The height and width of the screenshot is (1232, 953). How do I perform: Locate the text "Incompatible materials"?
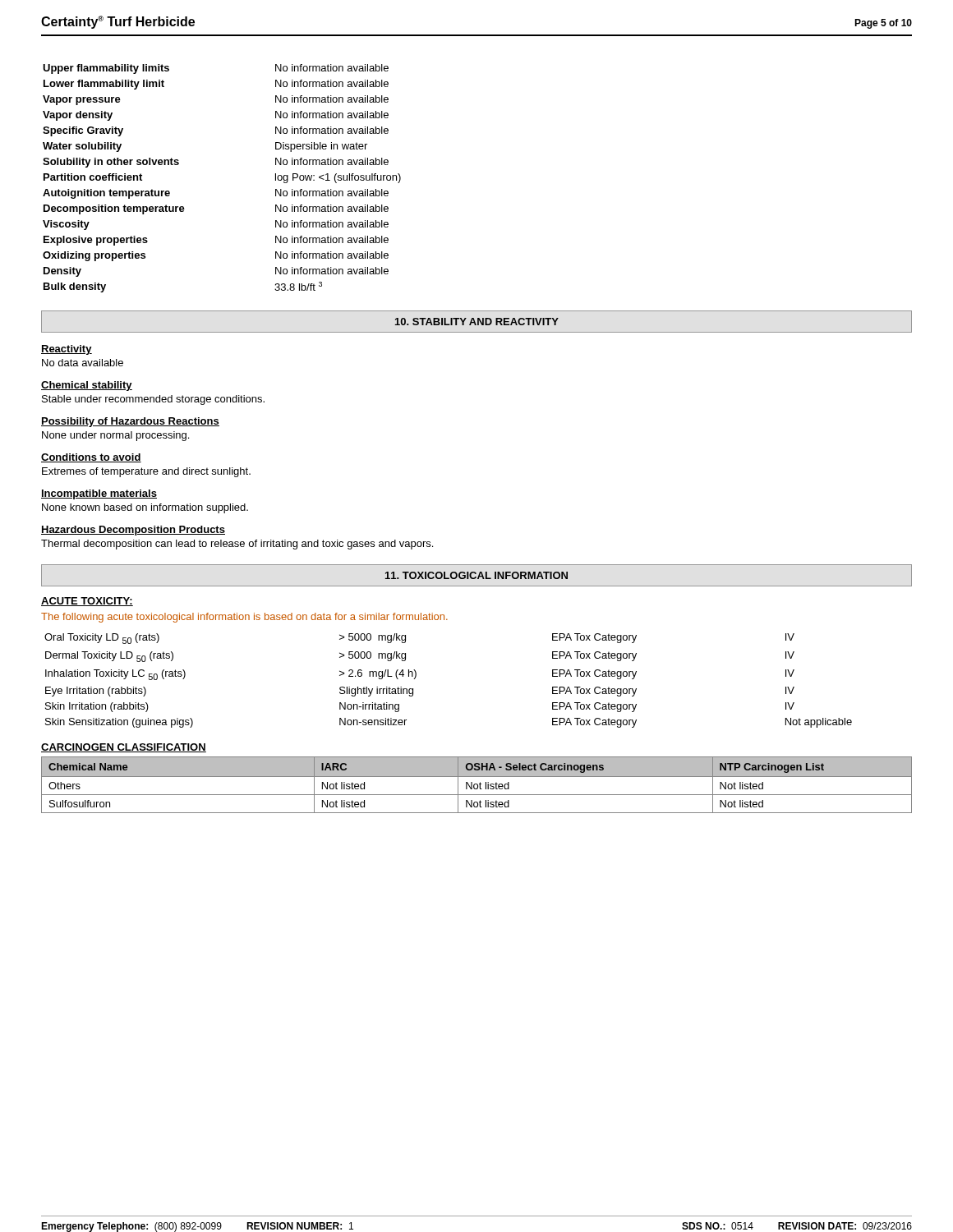pyautogui.click(x=99, y=494)
